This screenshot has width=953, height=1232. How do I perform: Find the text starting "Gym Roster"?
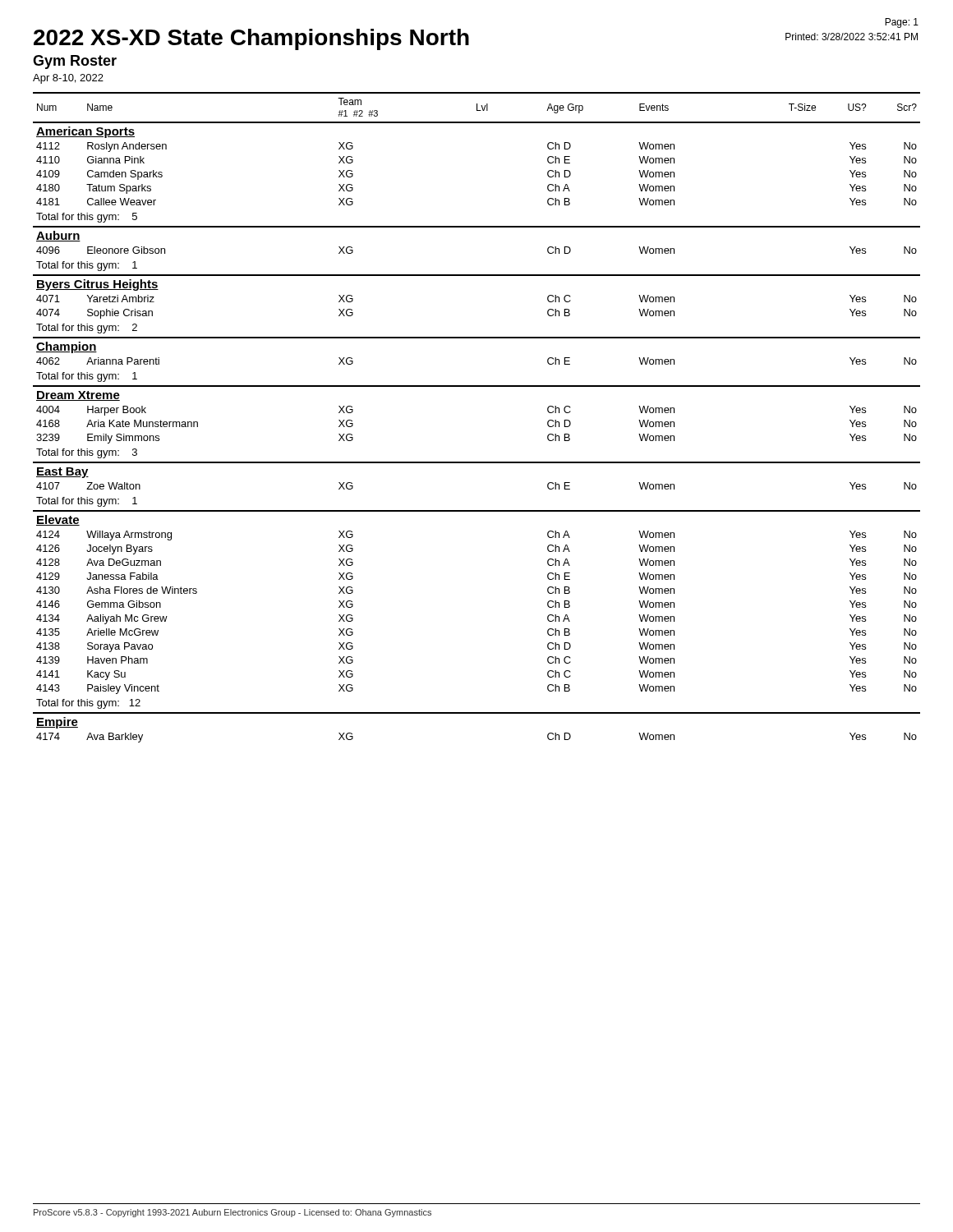pyautogui.click(x=75, y=61)
